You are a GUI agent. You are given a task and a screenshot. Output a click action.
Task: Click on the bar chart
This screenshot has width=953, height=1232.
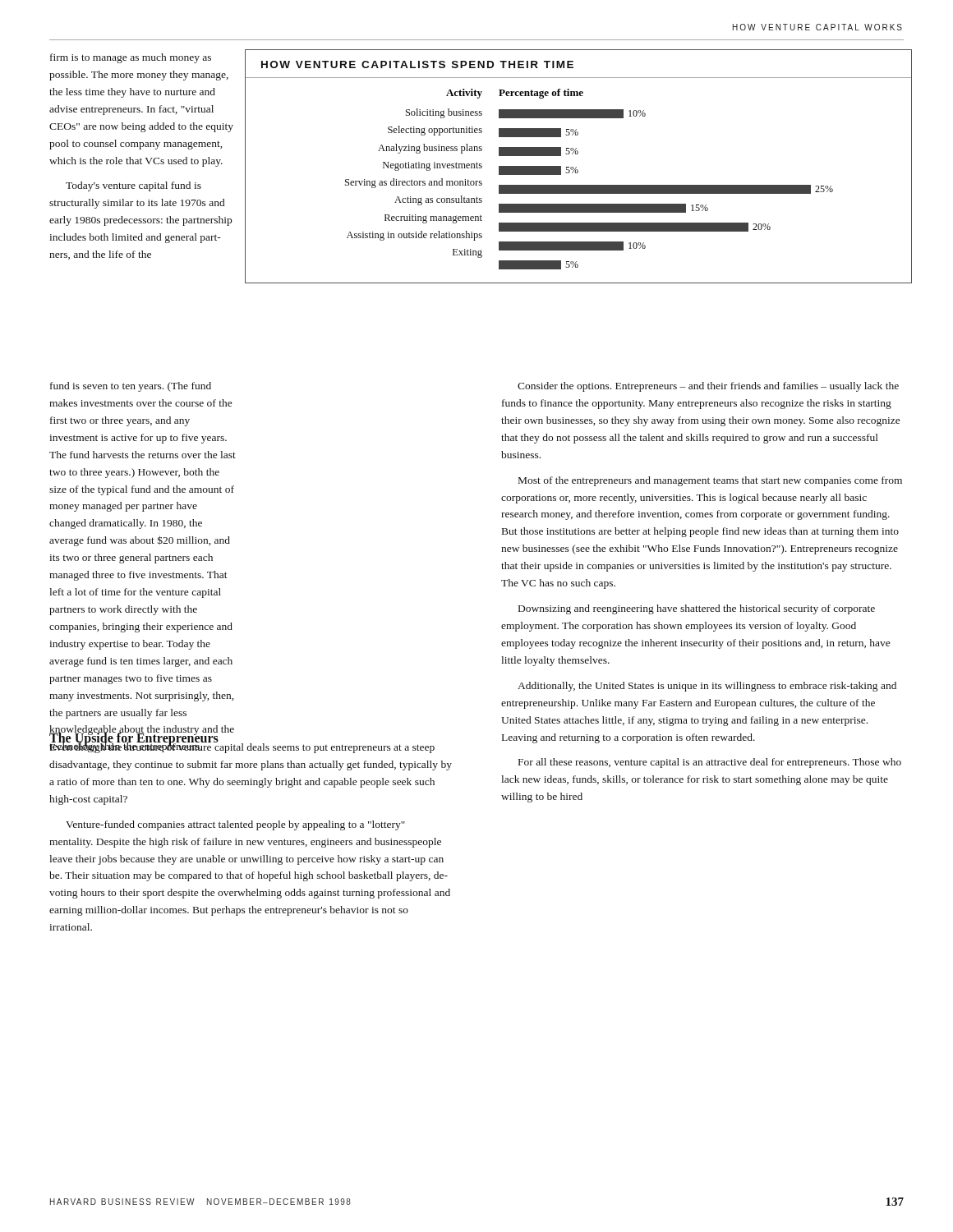pyautogui.click(x=578, y=166)
